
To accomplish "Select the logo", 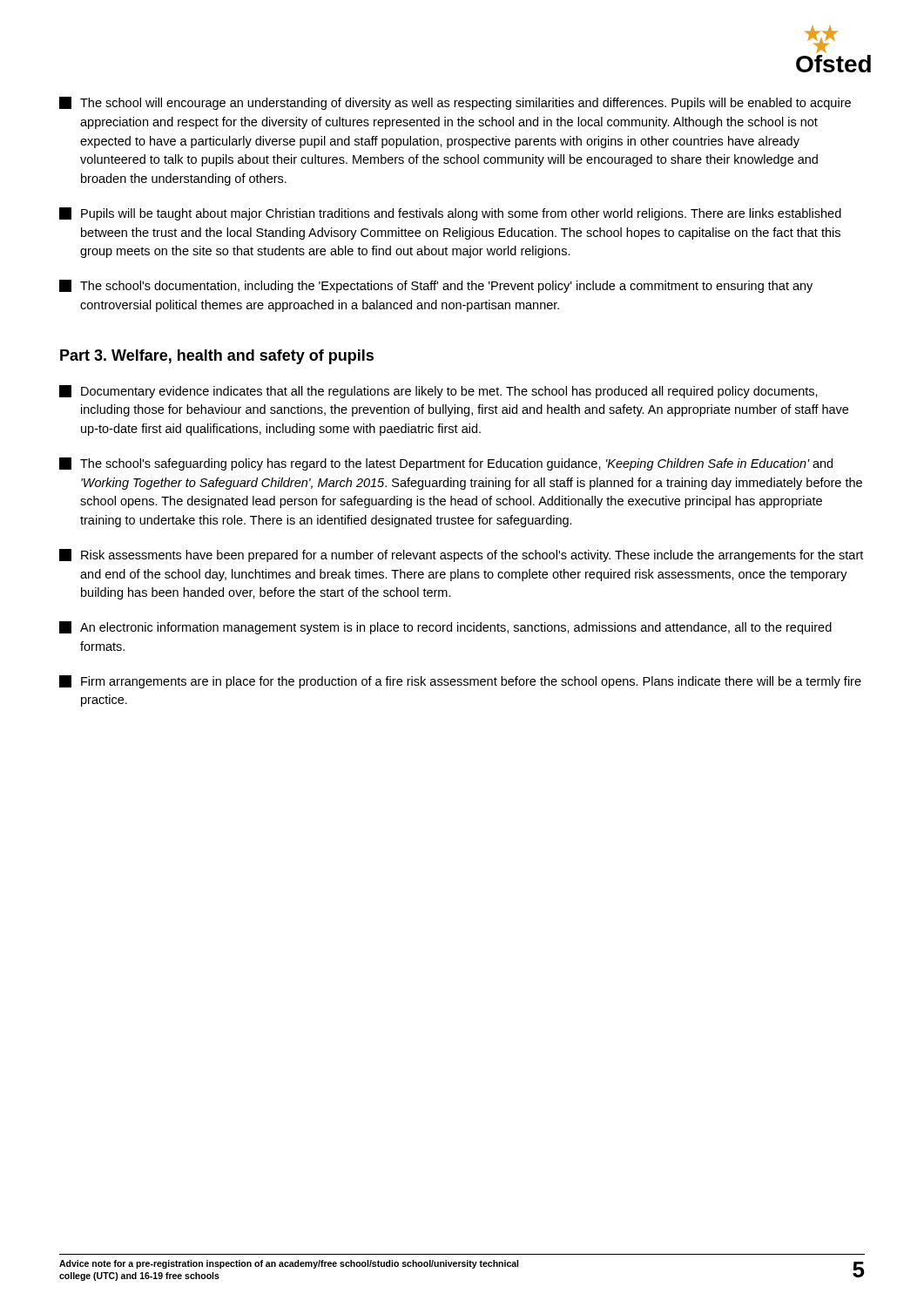I will [839, 53].
